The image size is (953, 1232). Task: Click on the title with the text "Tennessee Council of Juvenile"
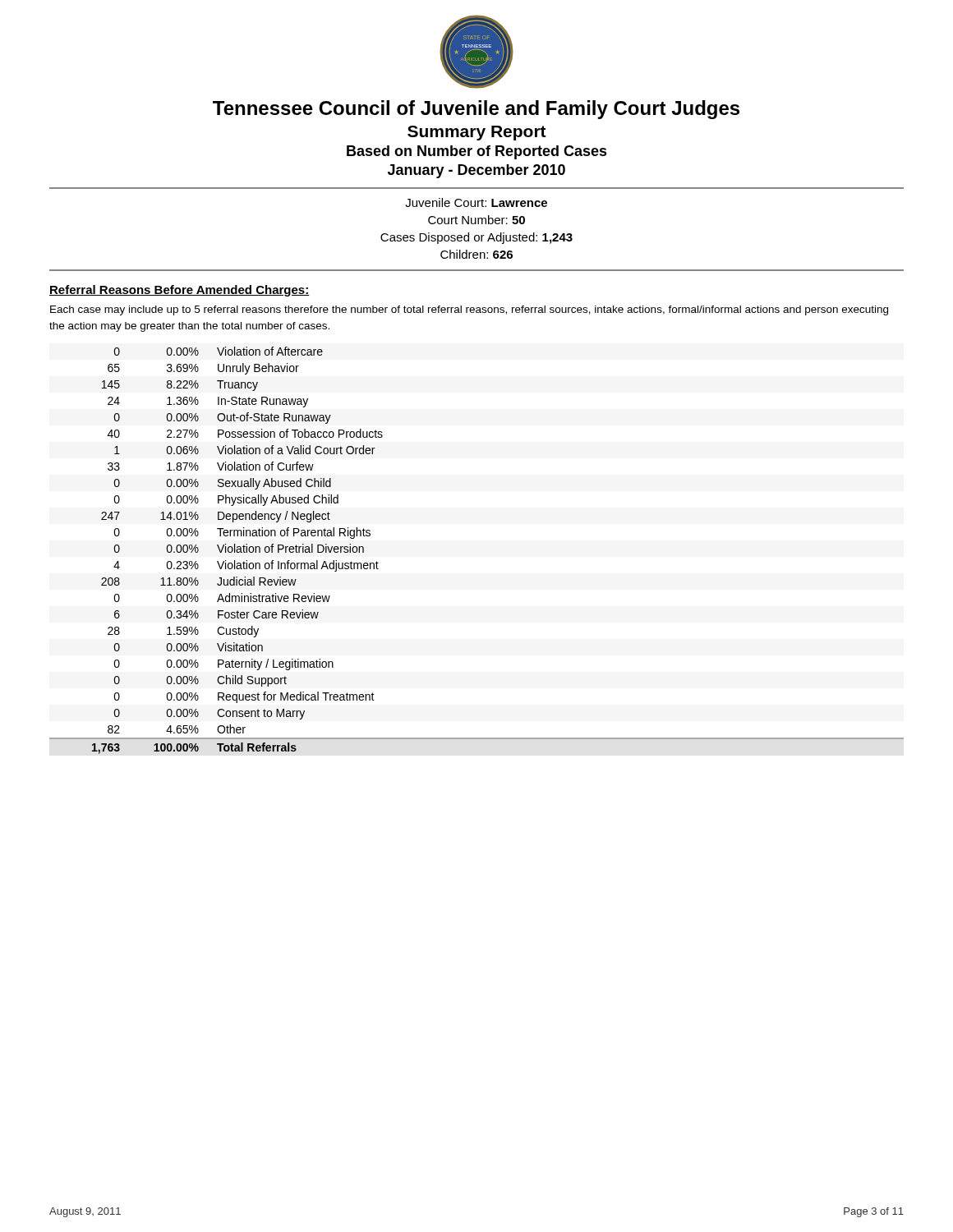click(476, 138)
